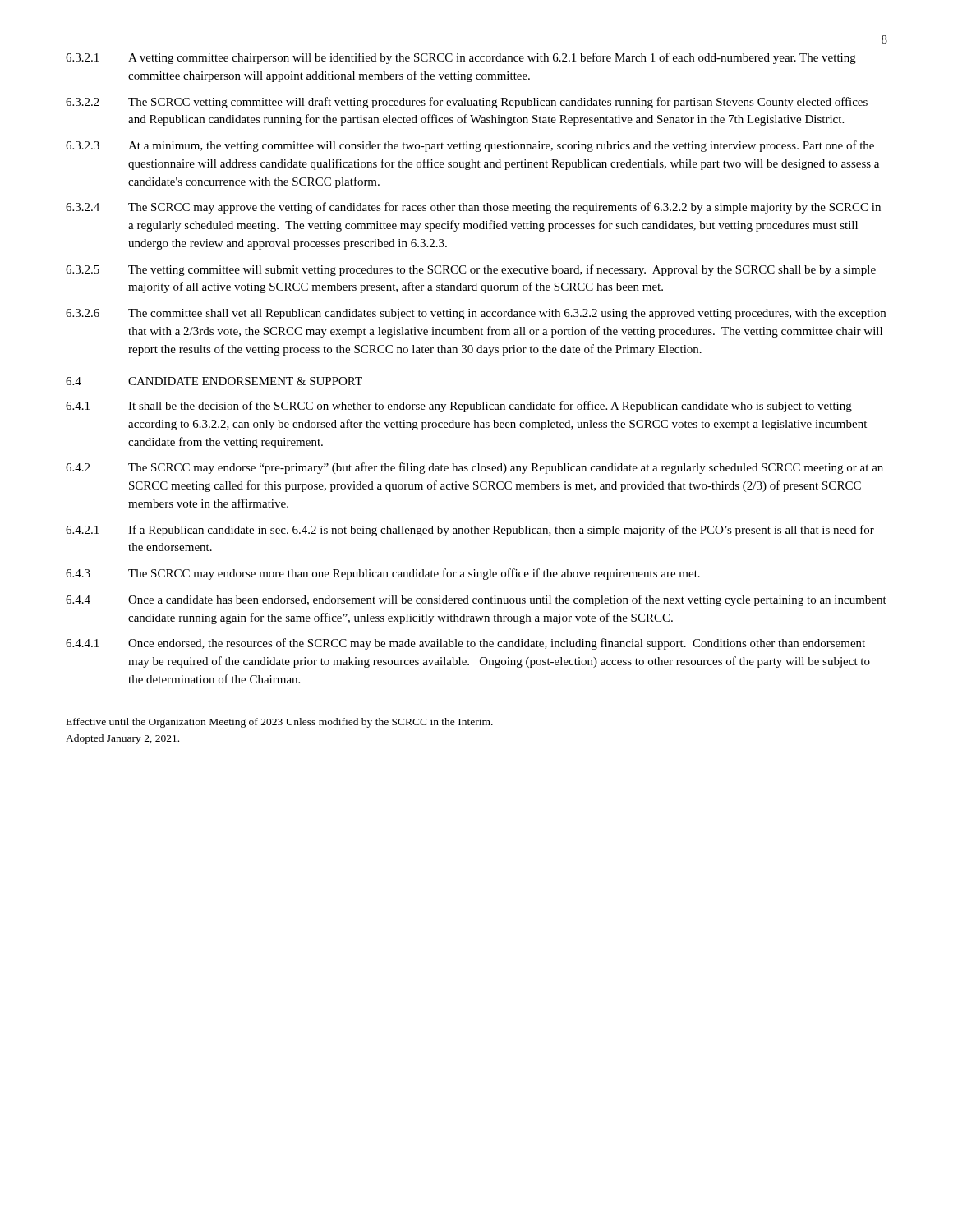The height and width of the screenshot is (1232, 953).
Task: Find the text starting "6.3.2.1 A vetting committee chairperson"
Action: tap(476, 67)
